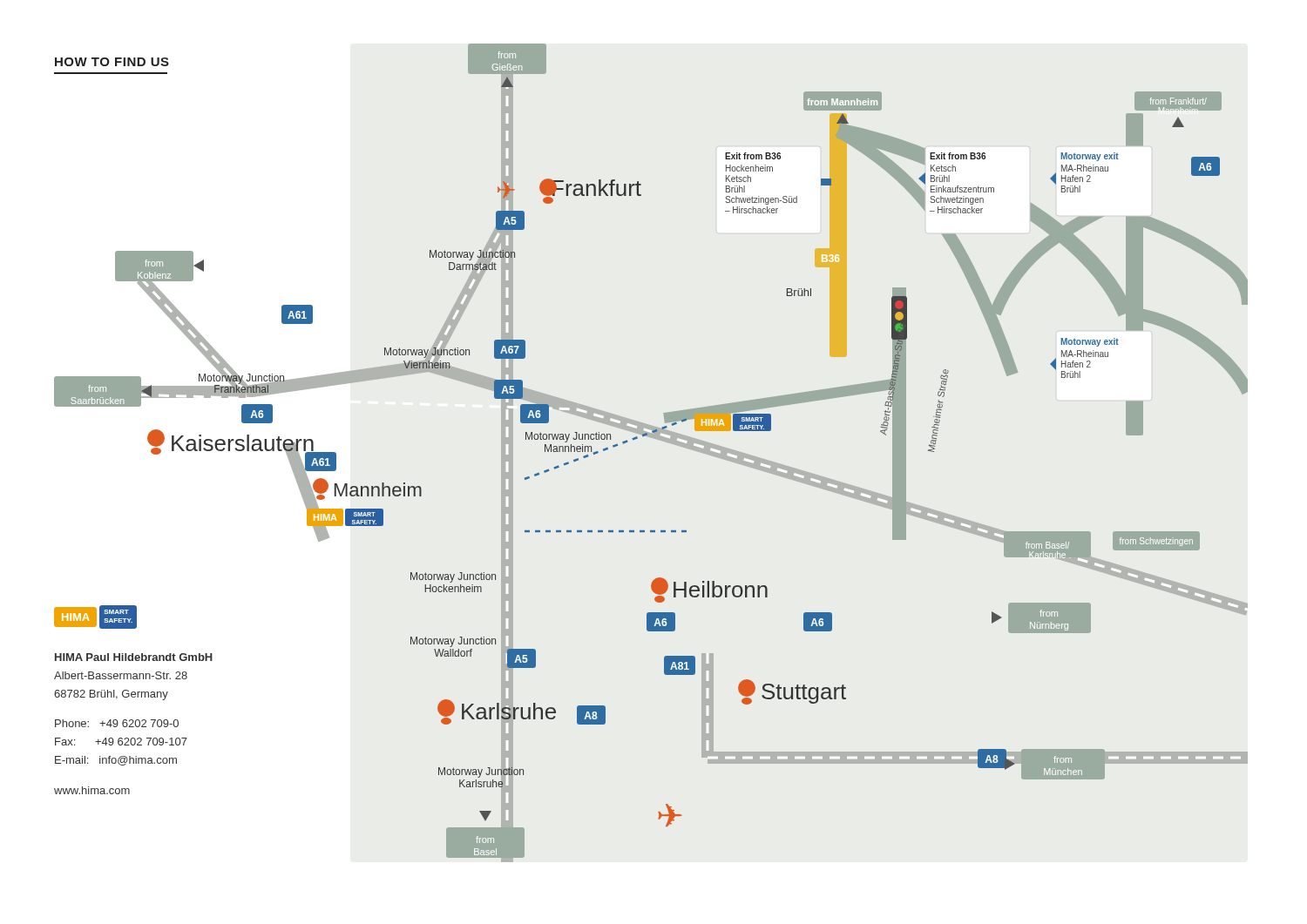Where is the passage that starts "HIMA Paul Hildebrandt GmbH Albert-Bassermann-Str."?
This screenshot has height=924, width=1307.
(133, 724)
